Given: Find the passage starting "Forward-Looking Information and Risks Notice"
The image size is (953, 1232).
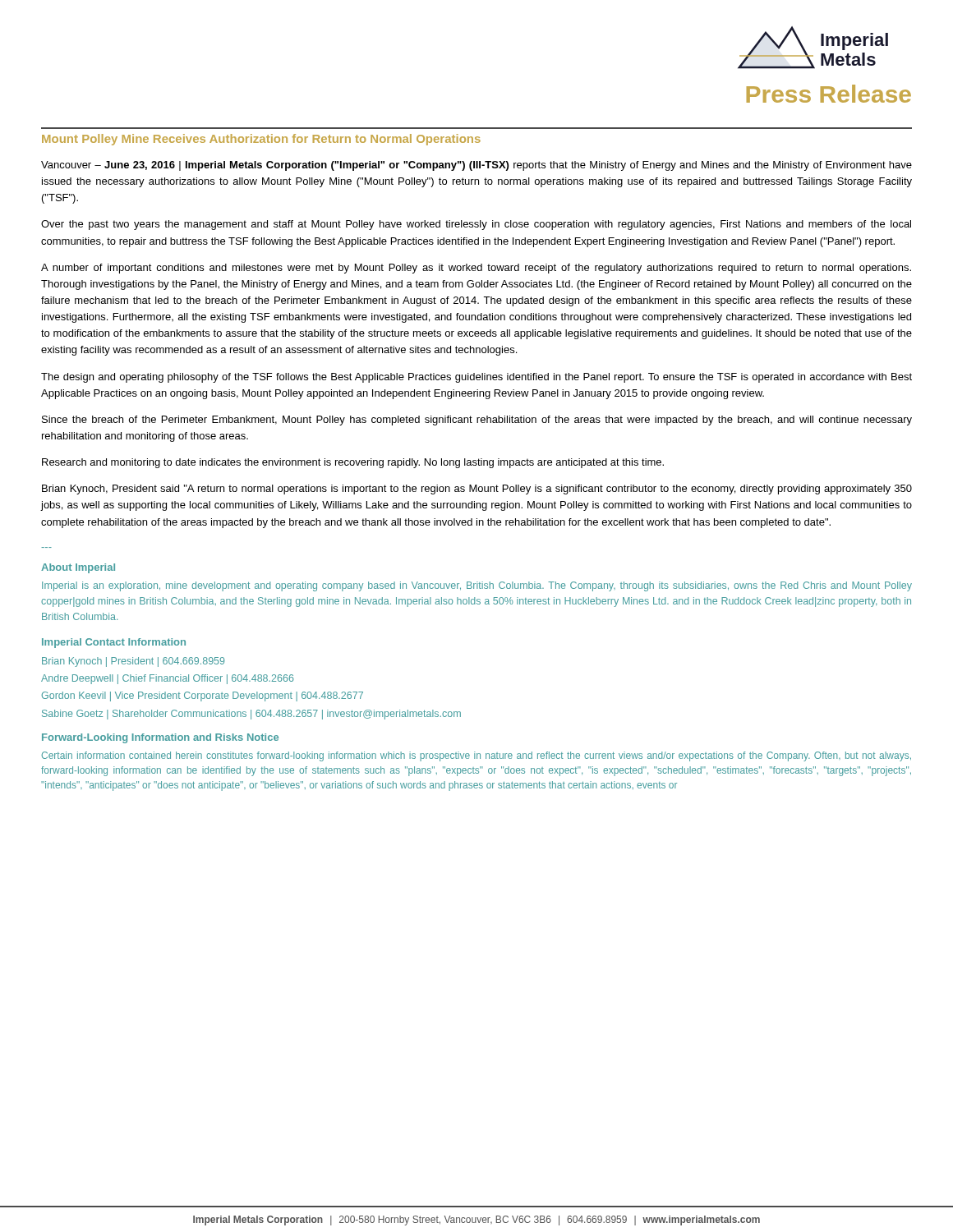Looking at the screenshot, I should (160, 737).
